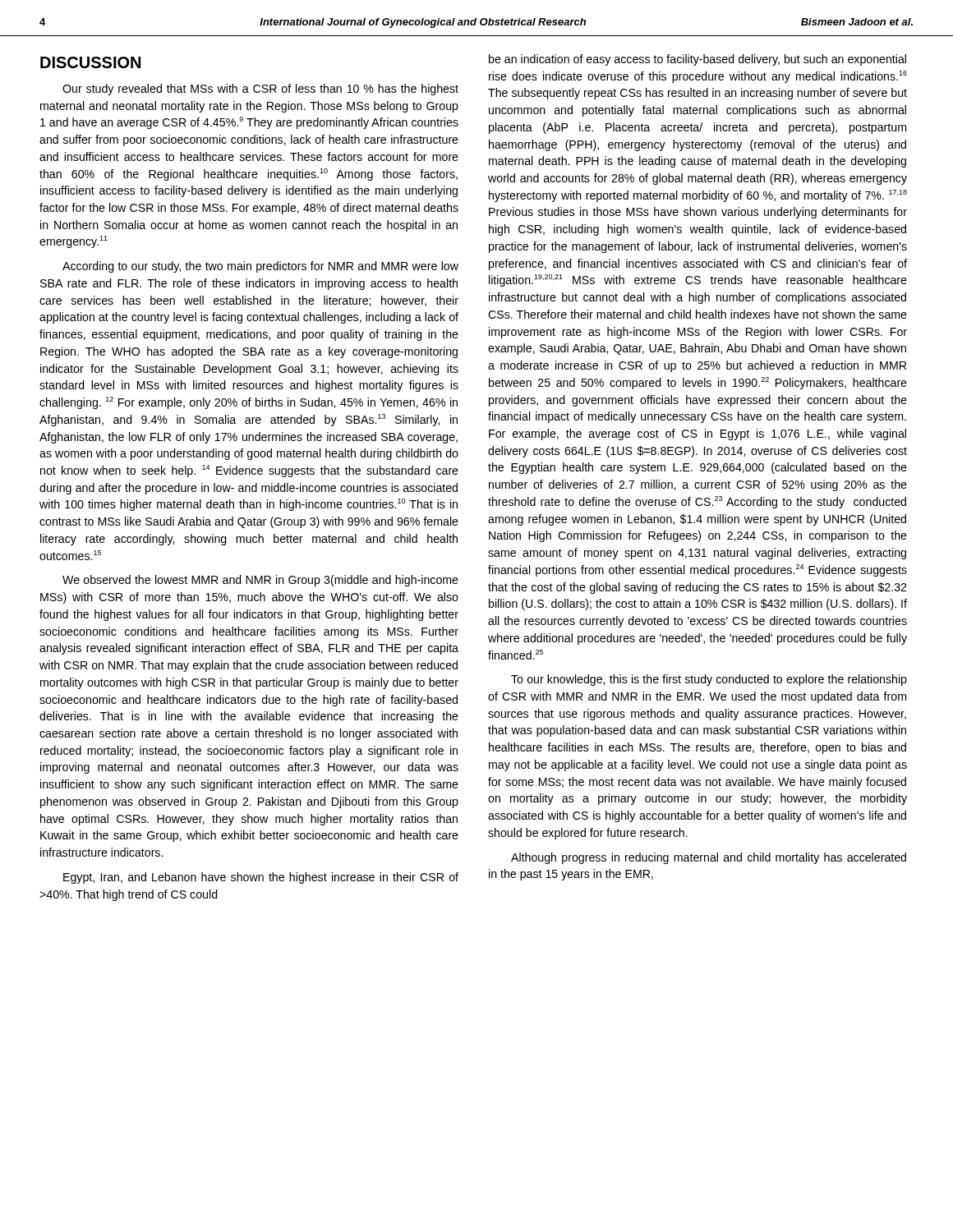This screenshot has width=953, height=1232.
Task: Find the text block that reads "be an indication of easy access to facility-based"
Action: pyautogui.click(x=698, y=357)
